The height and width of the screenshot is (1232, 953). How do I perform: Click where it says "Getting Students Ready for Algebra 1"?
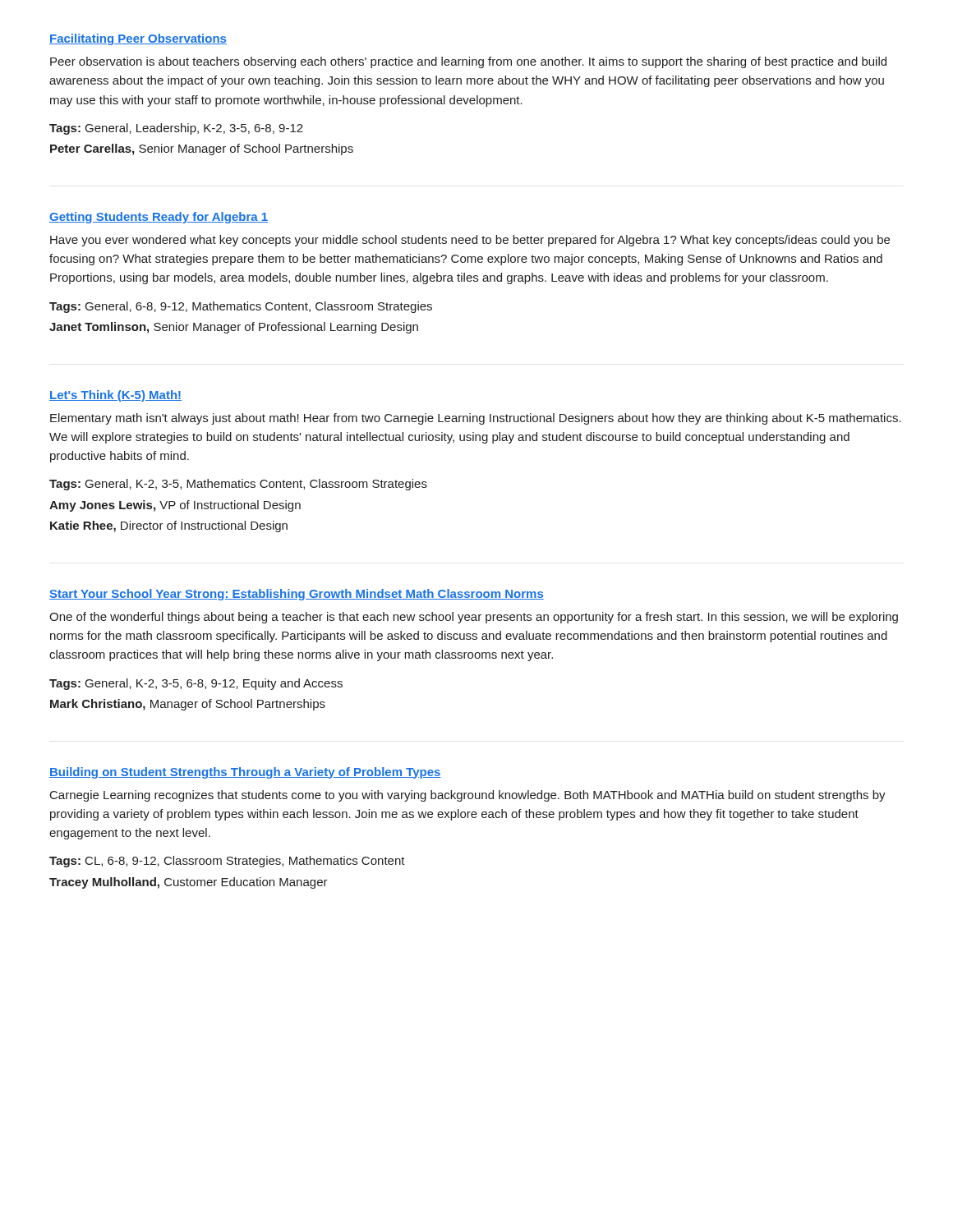[159, 216]
